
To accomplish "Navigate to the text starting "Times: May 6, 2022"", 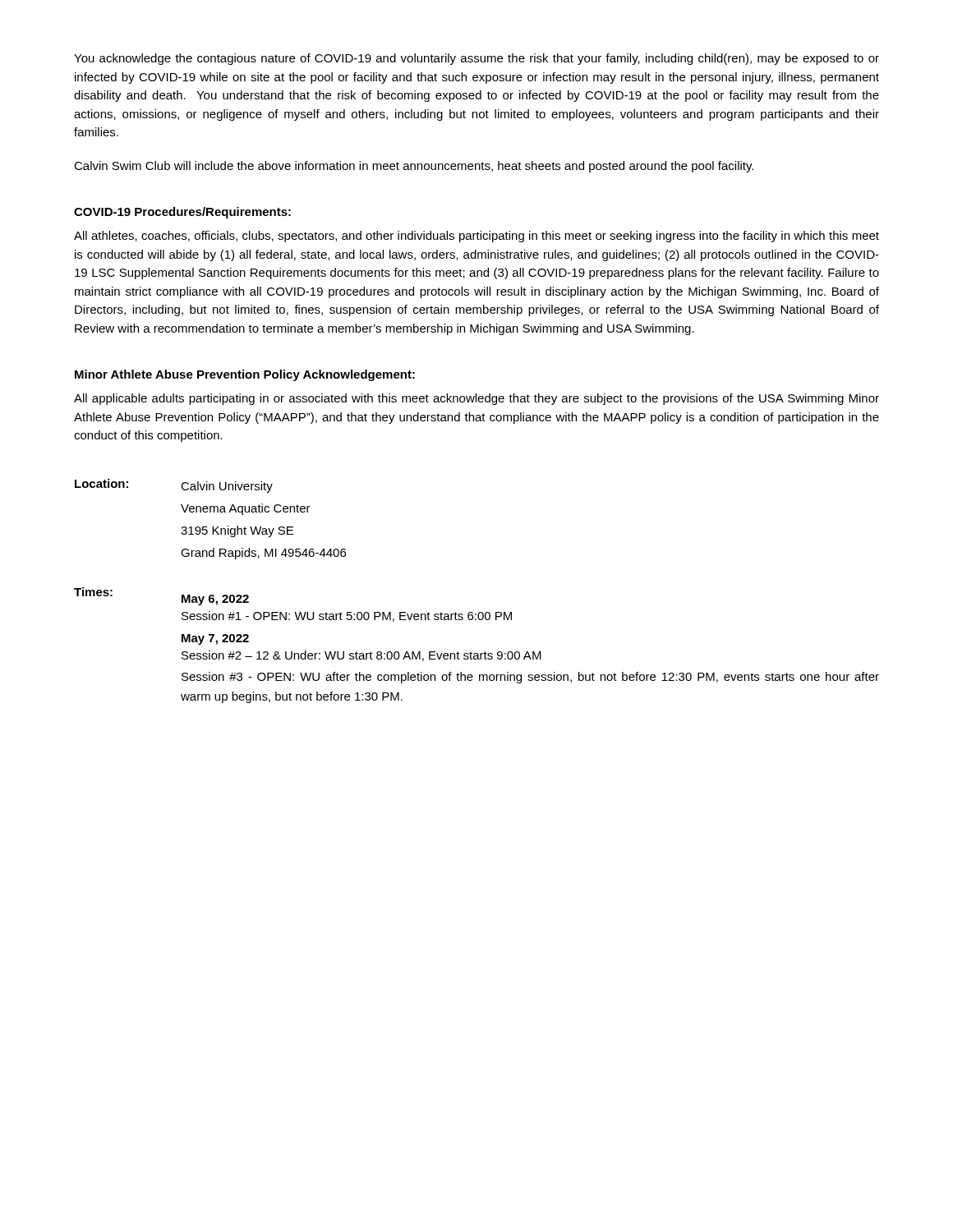I will click(x=476, y=647).
